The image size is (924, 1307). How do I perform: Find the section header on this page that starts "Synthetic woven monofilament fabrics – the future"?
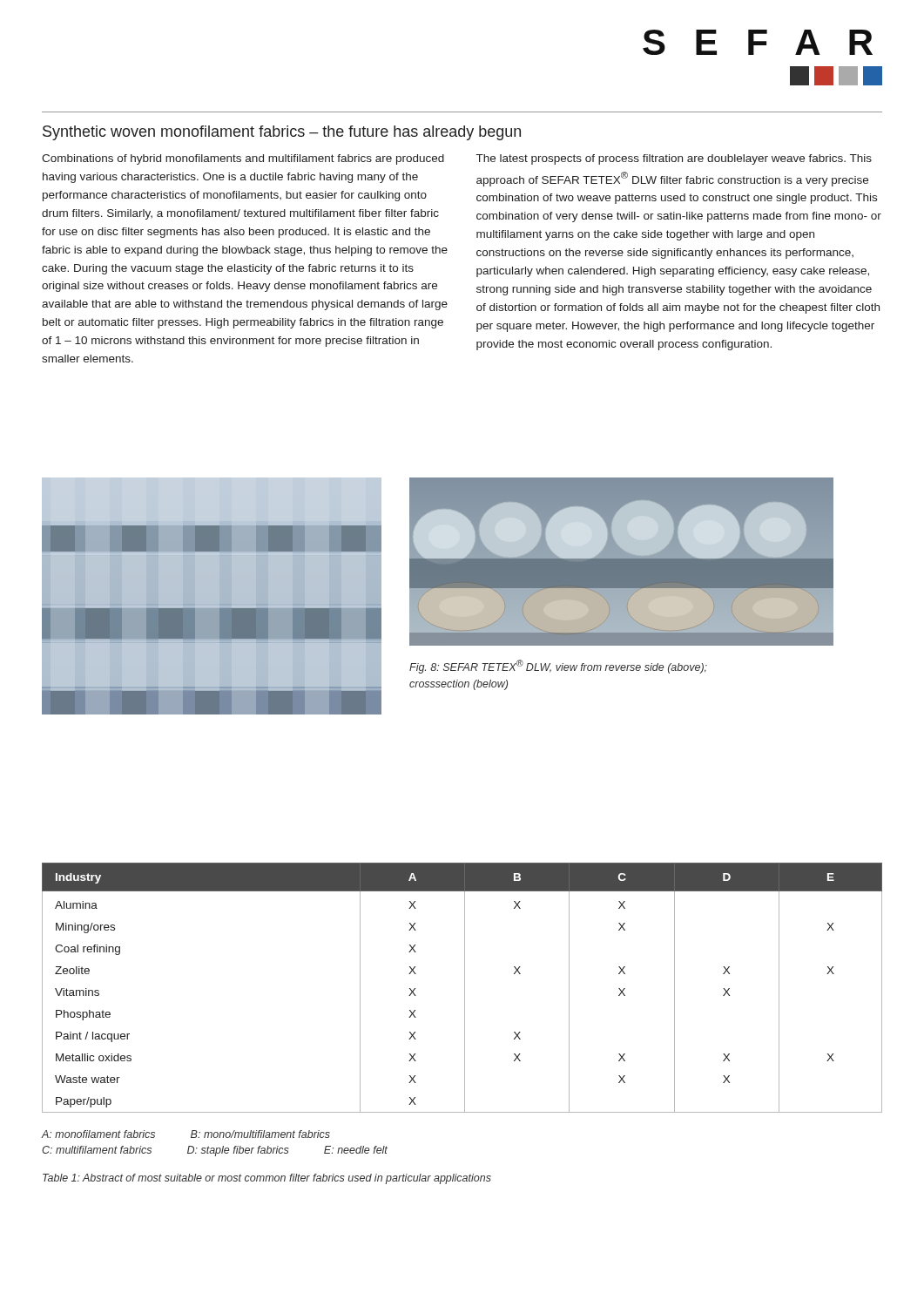282,132
